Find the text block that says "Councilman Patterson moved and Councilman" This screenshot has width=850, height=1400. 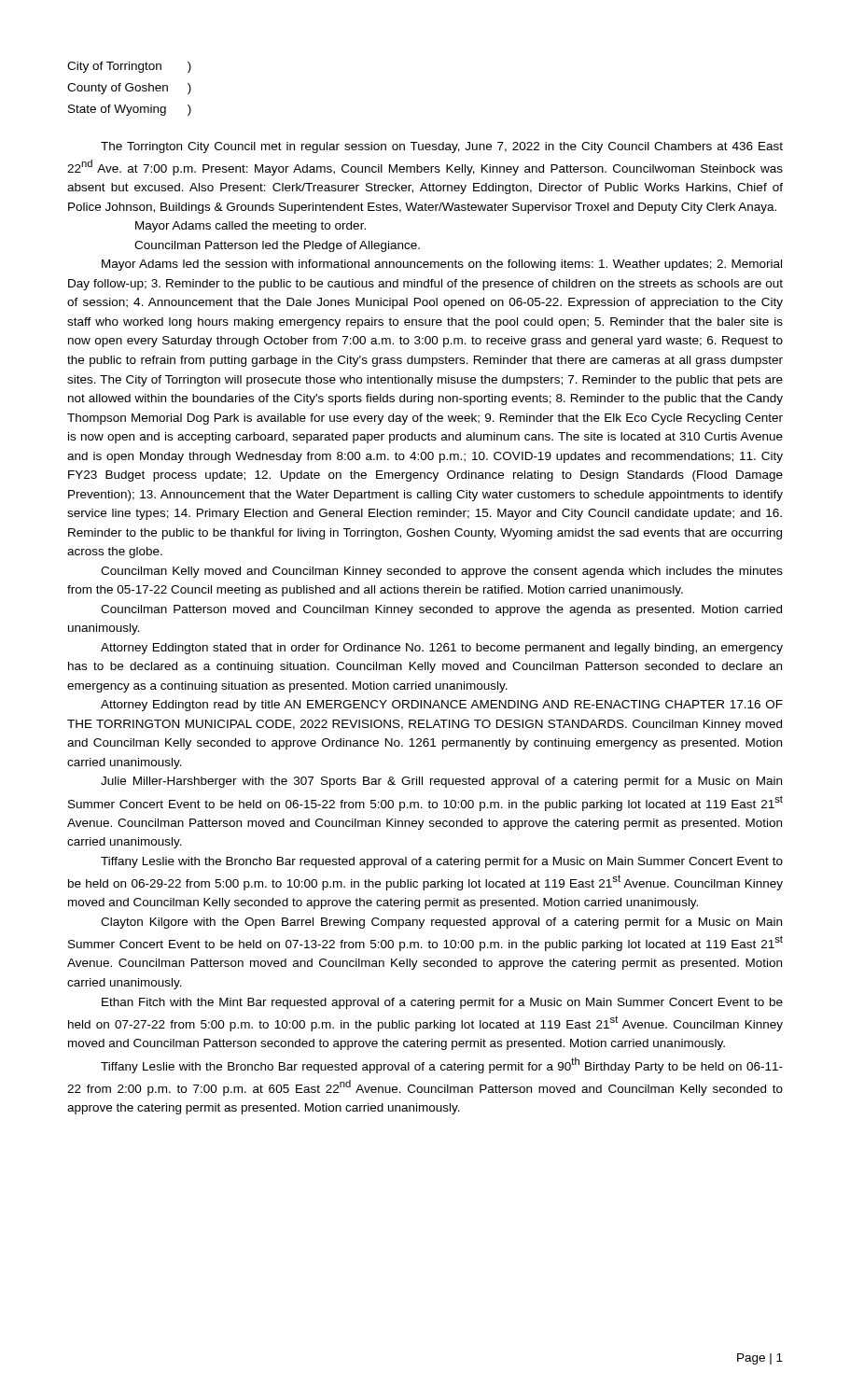click(425, 619)
